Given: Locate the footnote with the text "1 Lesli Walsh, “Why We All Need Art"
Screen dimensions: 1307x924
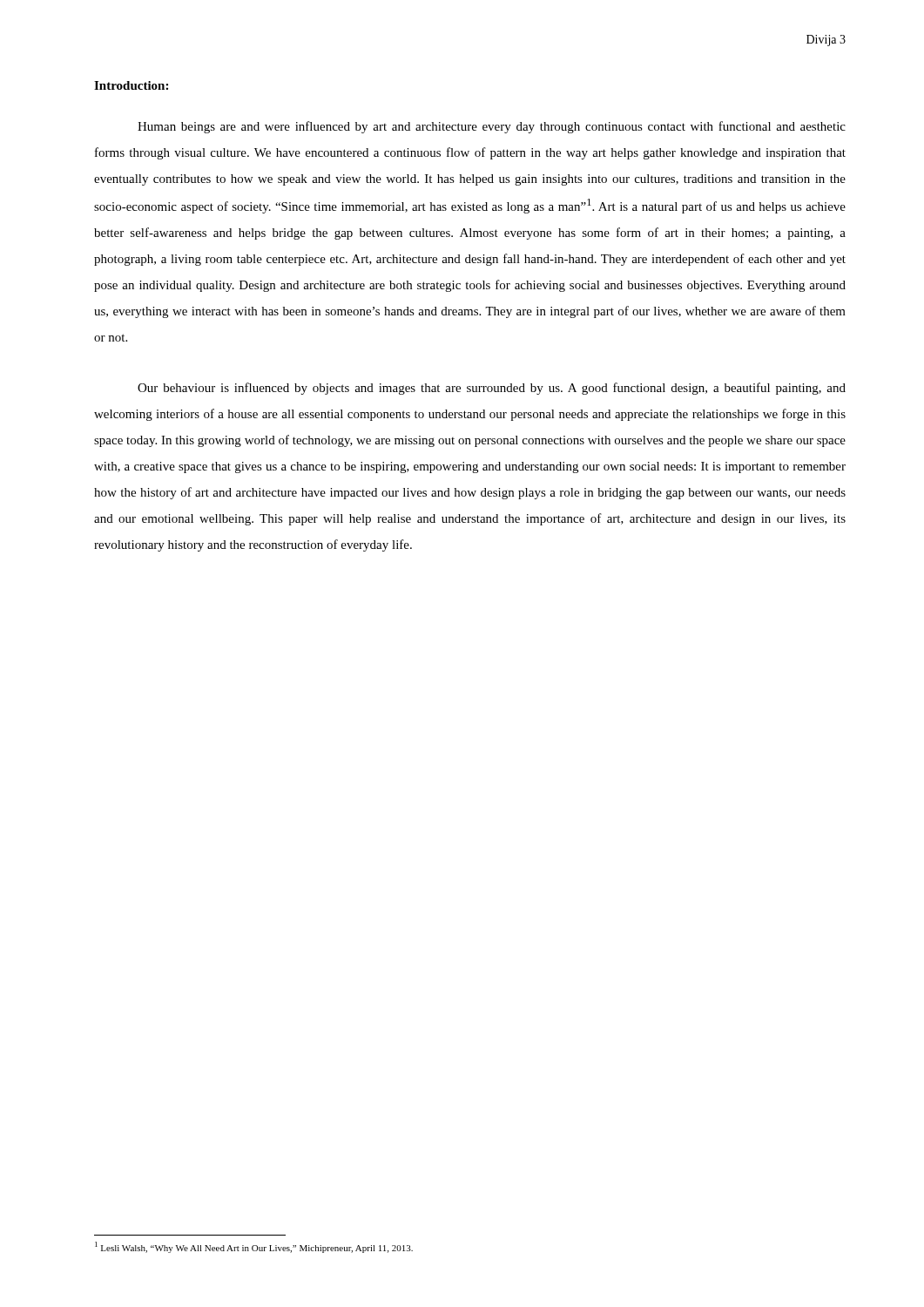Looking at the screenshot, I should point(254,1247).
